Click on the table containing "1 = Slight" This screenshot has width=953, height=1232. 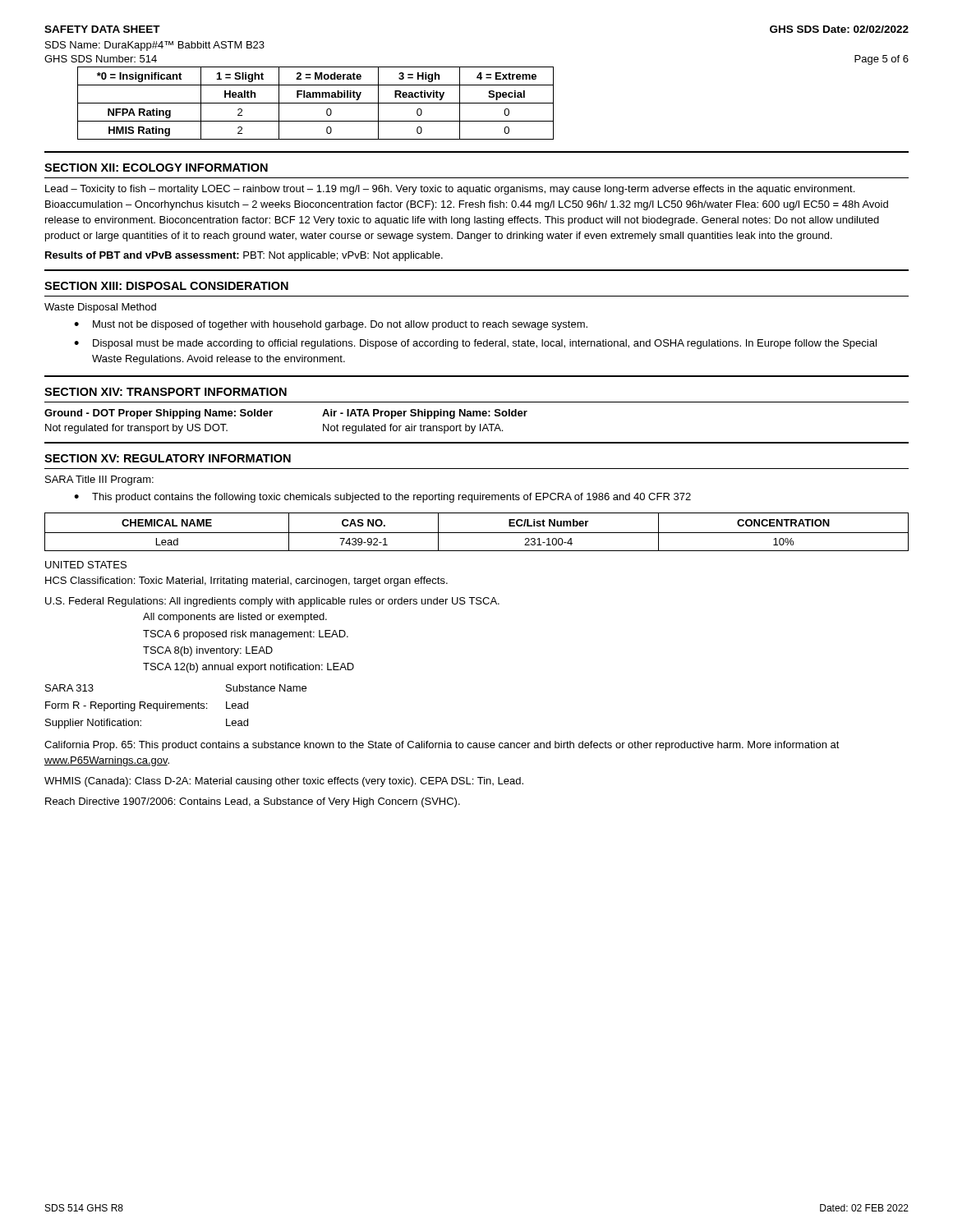click(476, 103)
